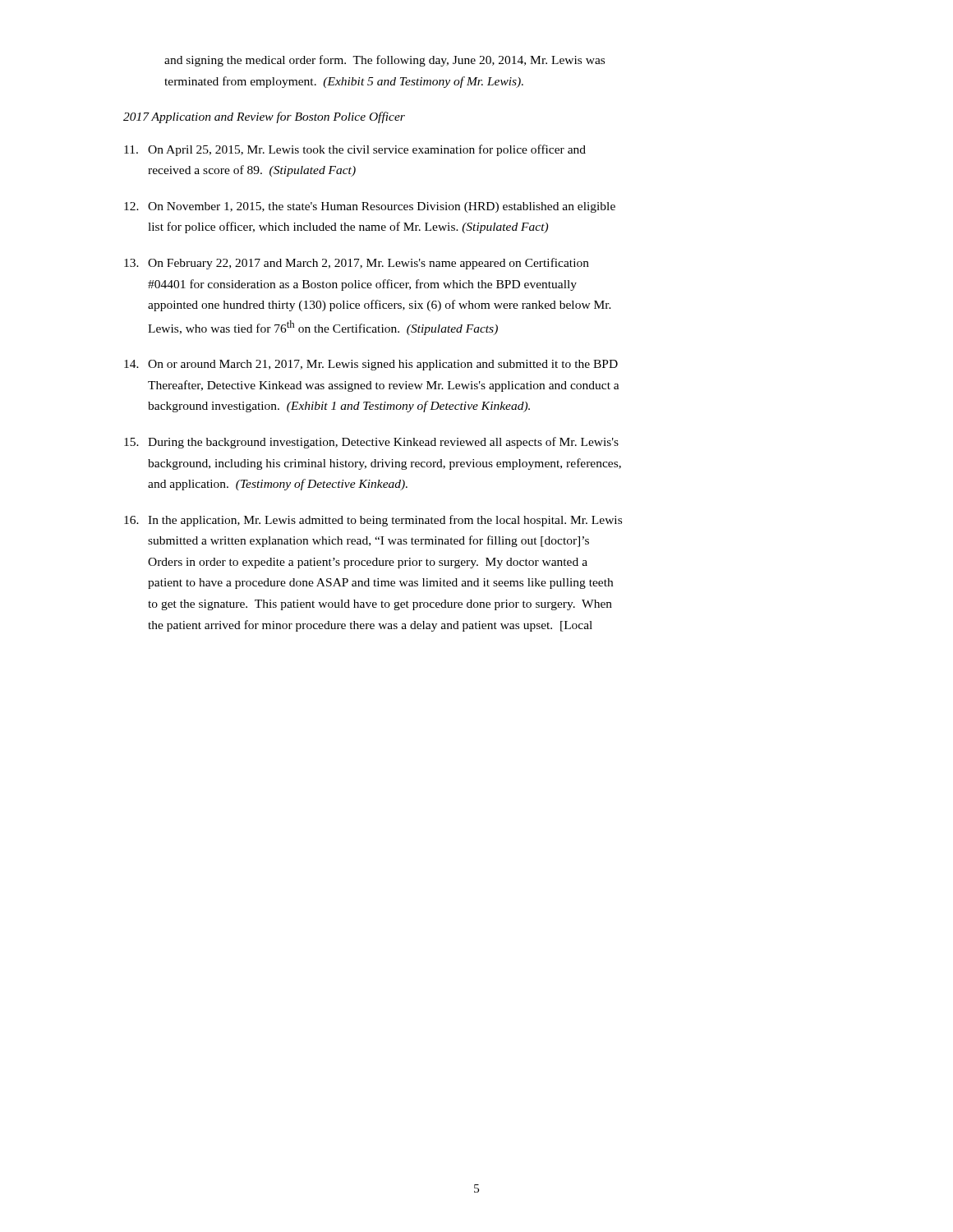Navigate to the block starting "11. On April 25, 2015,"
Image resolution: width=953 pixels, height=1232 pixels.
[x=485, y=160]
